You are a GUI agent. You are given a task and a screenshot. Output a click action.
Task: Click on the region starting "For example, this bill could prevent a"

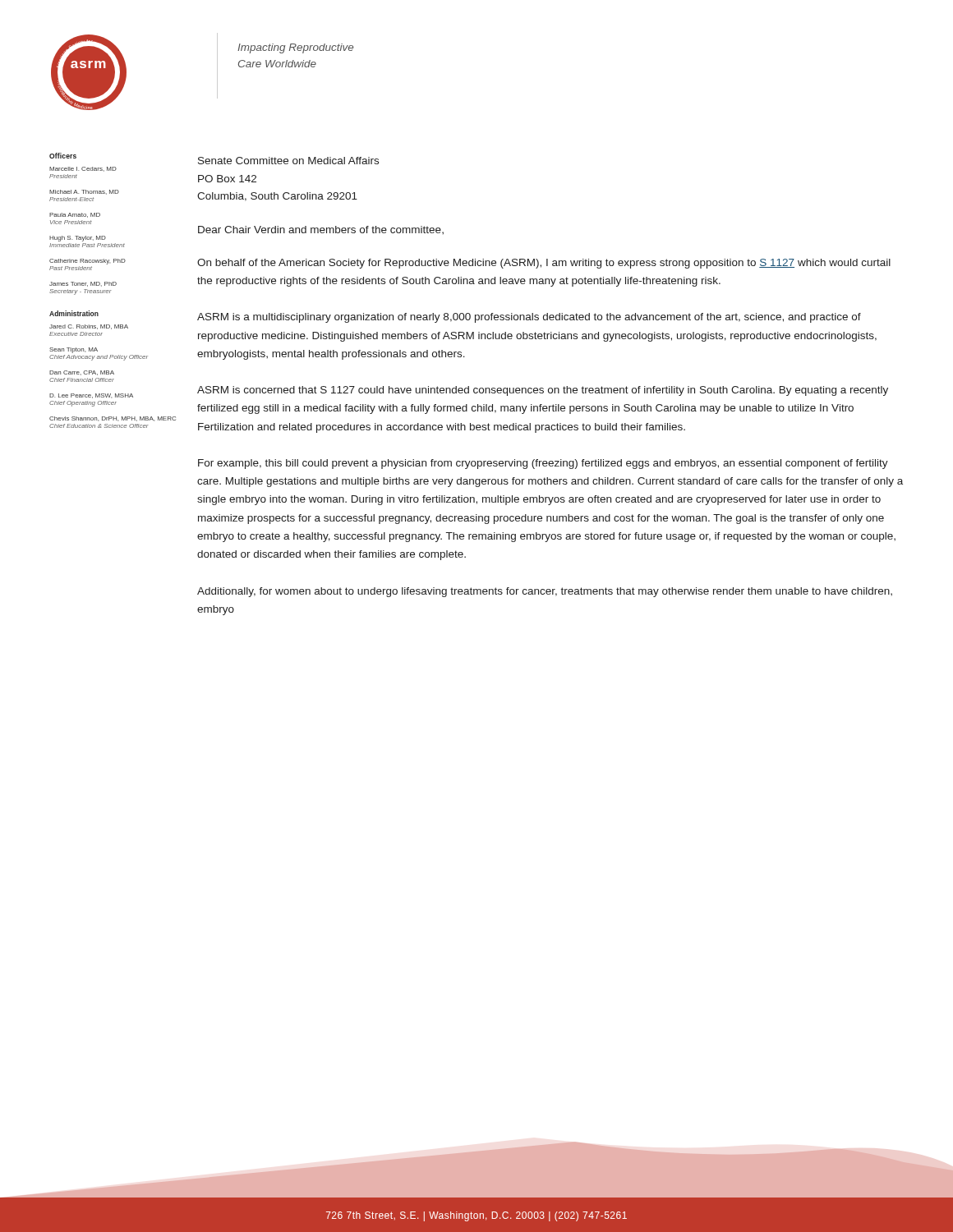click(550, 508)
